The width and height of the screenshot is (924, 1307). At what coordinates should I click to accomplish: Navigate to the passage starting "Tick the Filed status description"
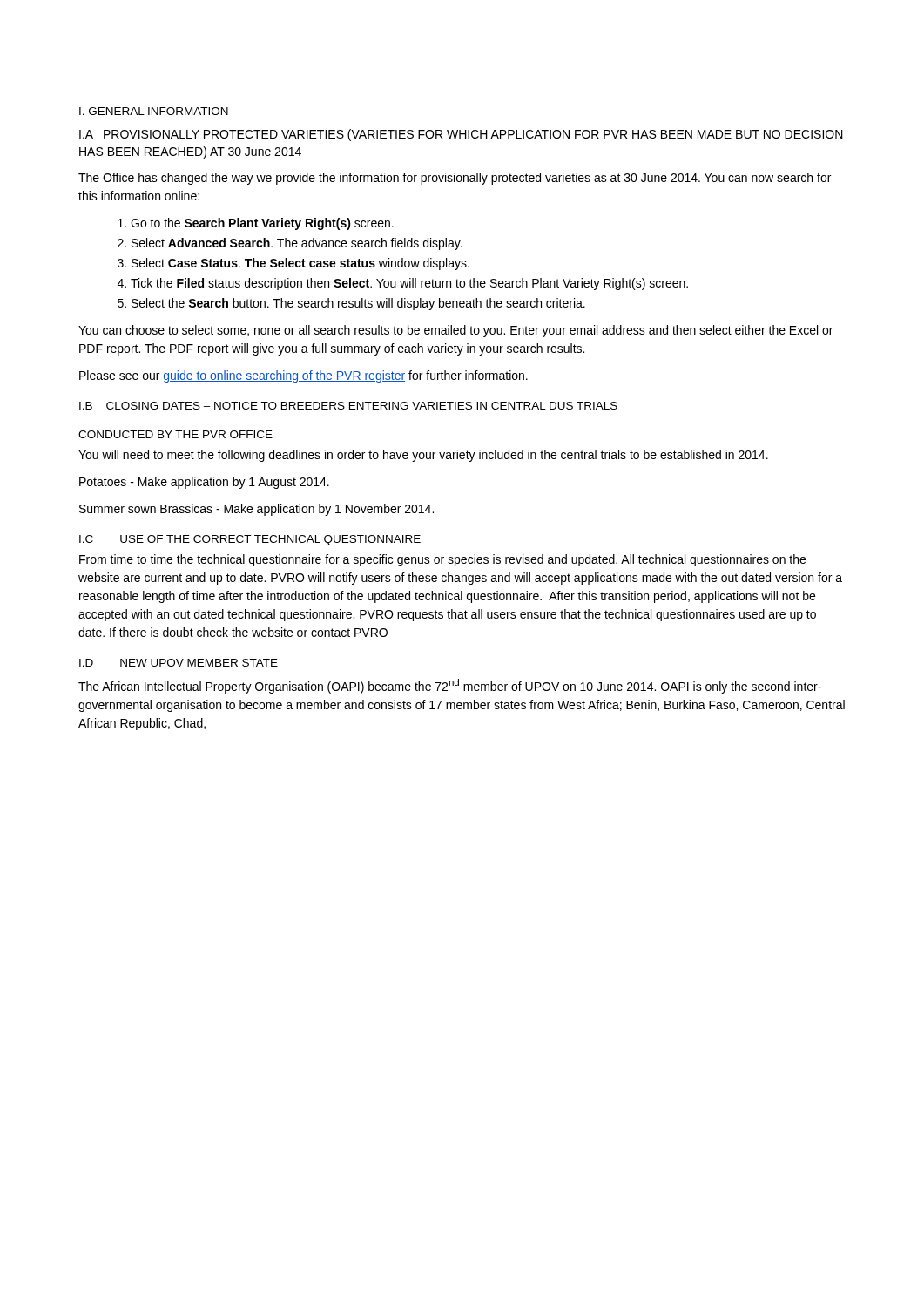(410, 283)
